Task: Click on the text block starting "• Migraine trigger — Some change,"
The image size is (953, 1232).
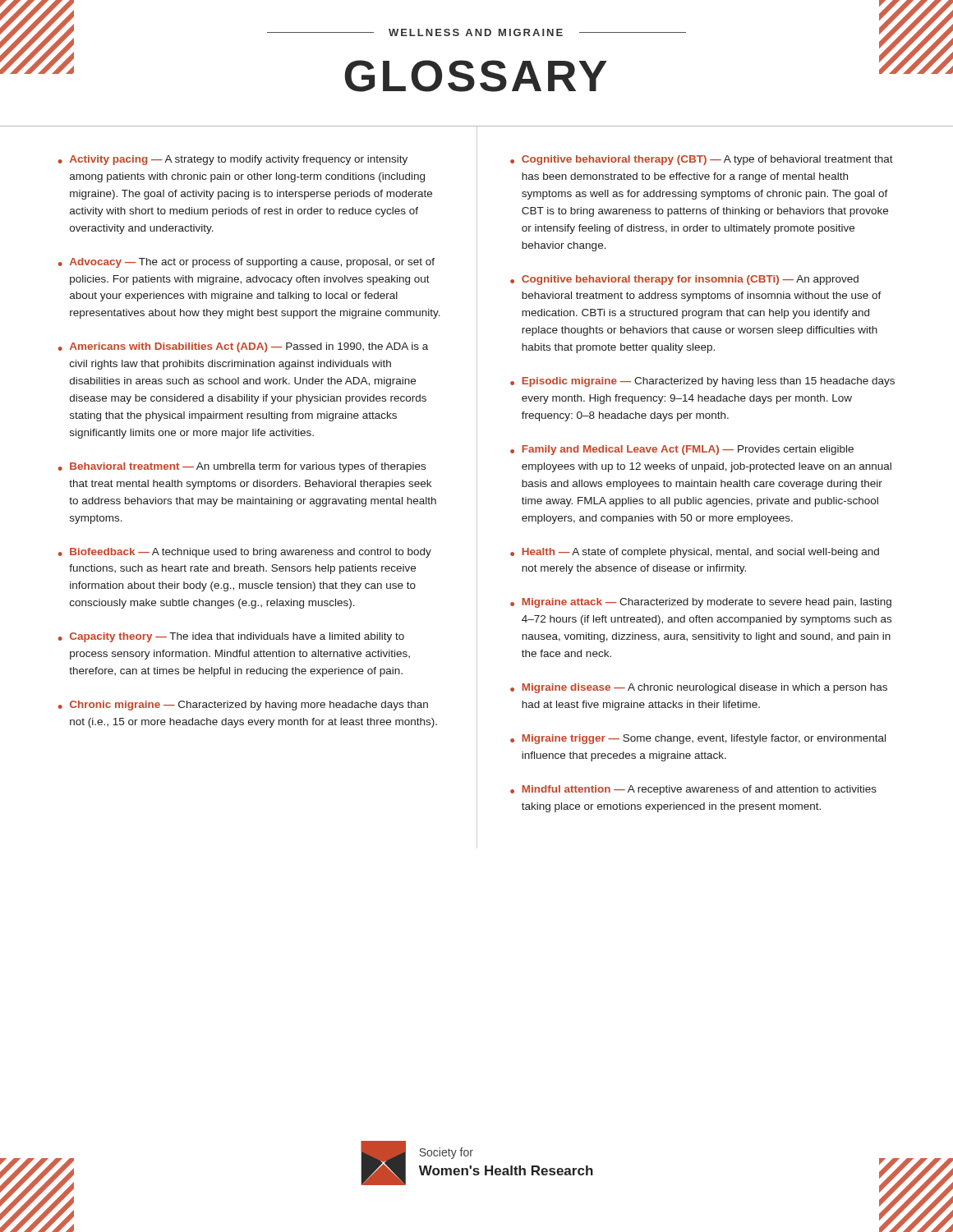Action: (x=703, y=747)
